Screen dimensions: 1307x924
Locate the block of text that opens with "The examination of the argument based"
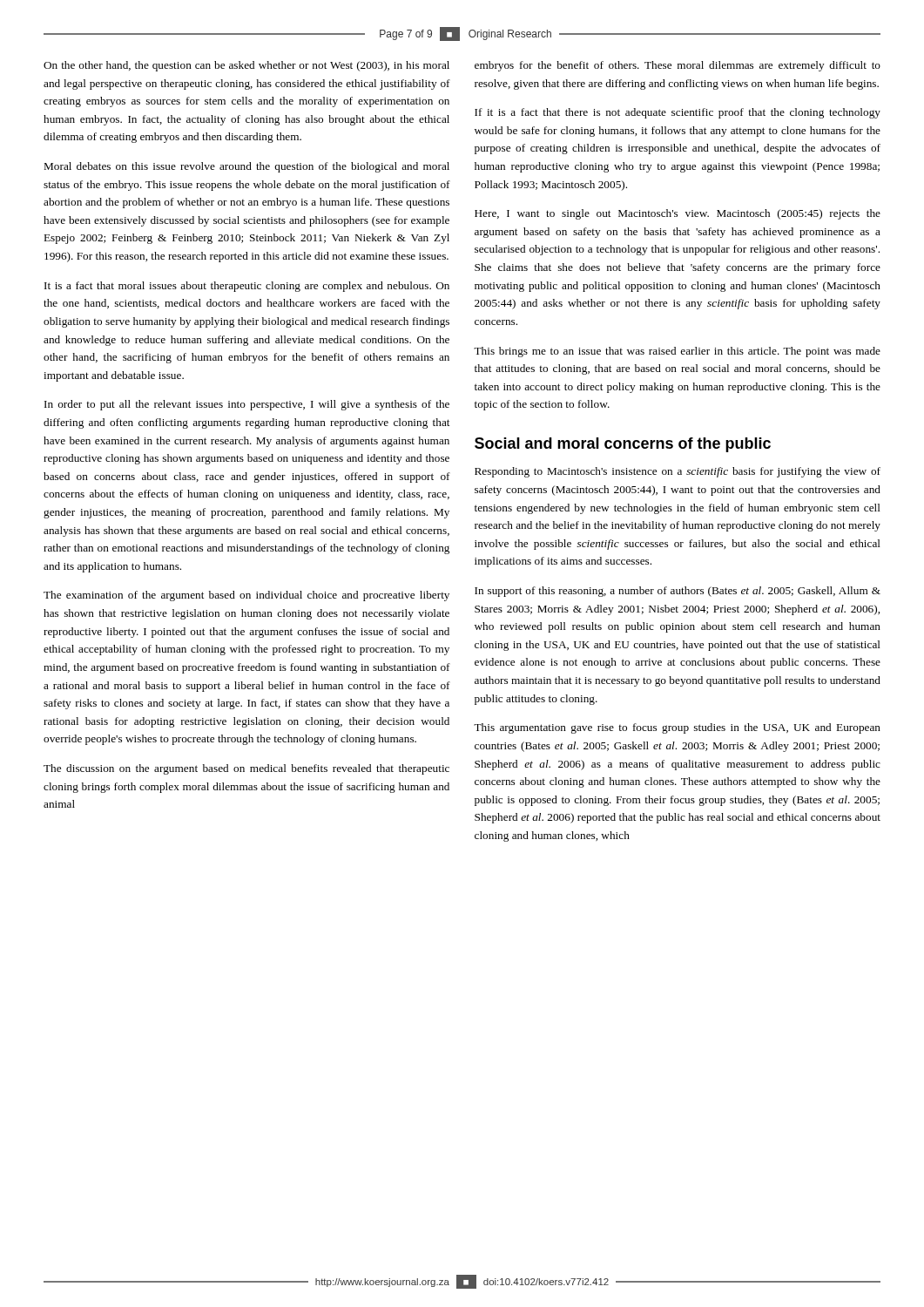(247, 667)
